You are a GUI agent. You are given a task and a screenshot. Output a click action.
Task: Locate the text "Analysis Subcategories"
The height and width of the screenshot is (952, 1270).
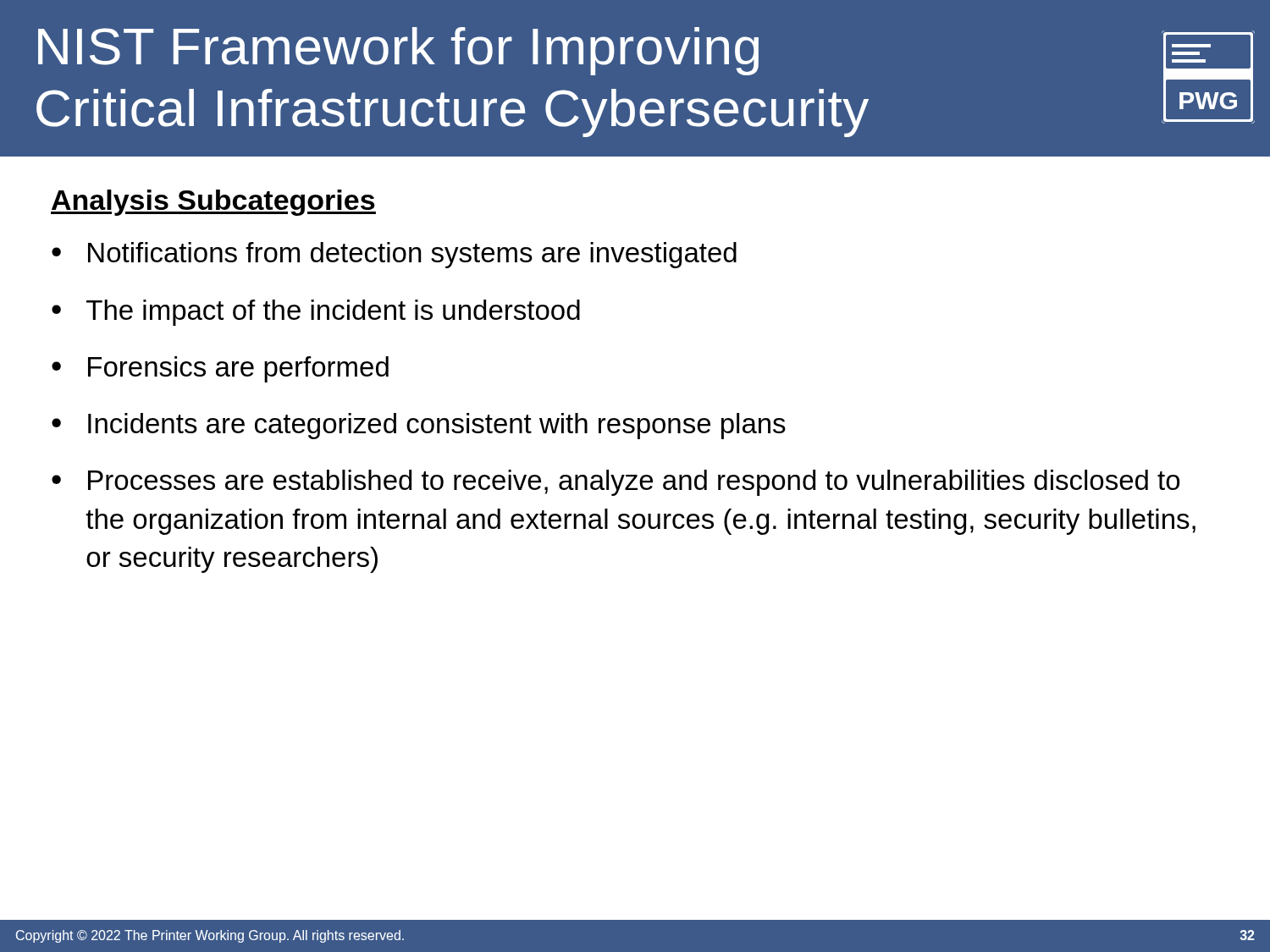click(x=213, y=200)
